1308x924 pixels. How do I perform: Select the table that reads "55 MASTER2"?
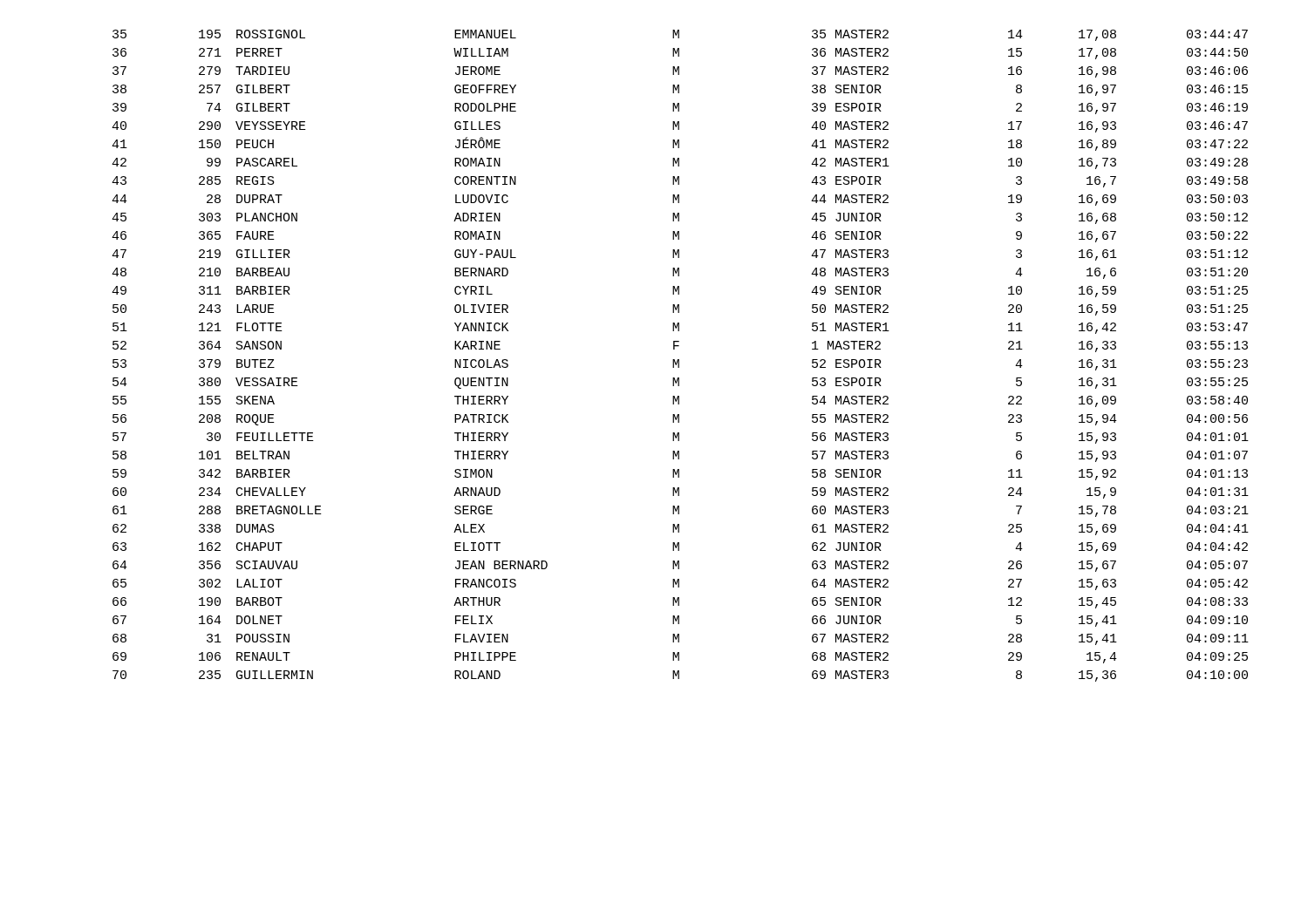click(654, 356)
